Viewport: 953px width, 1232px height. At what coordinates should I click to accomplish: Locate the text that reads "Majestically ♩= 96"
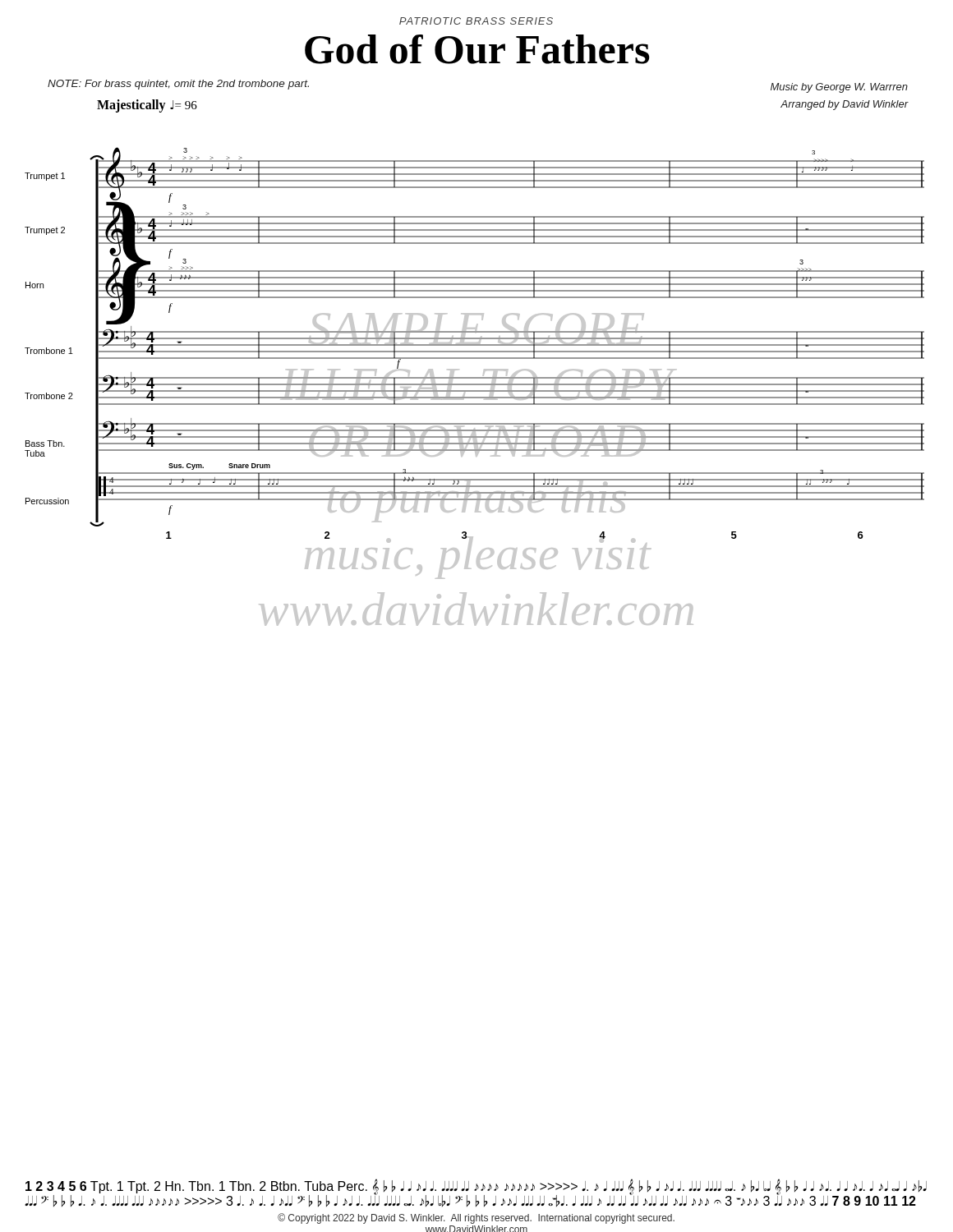(x=147, y=105)
